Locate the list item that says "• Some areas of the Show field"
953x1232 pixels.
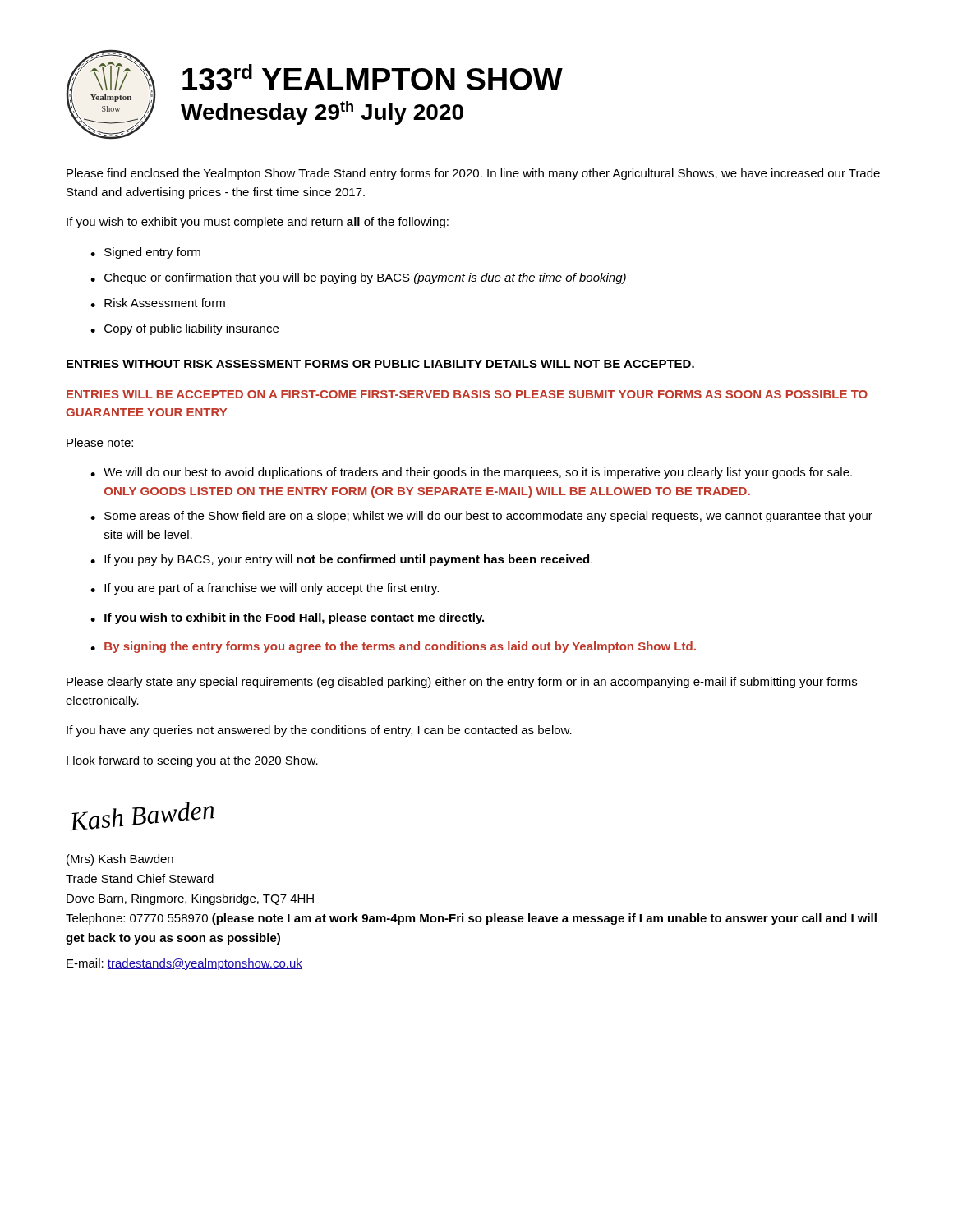pos(489,525)
